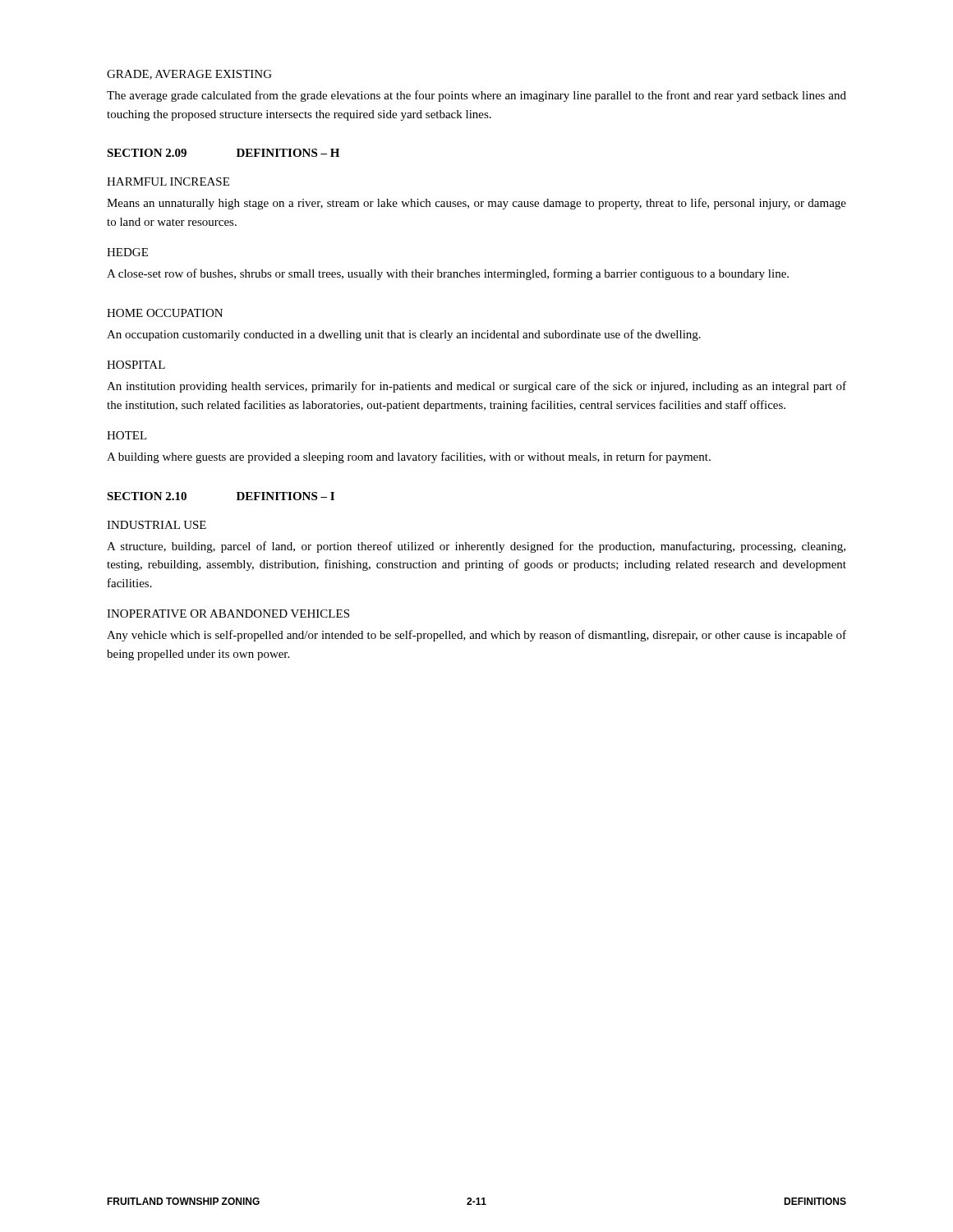This screenshot has width=953, height=1232.
Task: Point to the passage starting "HOME OCCUPATION"
Action: pyautogui.click(x=165, y=312)
